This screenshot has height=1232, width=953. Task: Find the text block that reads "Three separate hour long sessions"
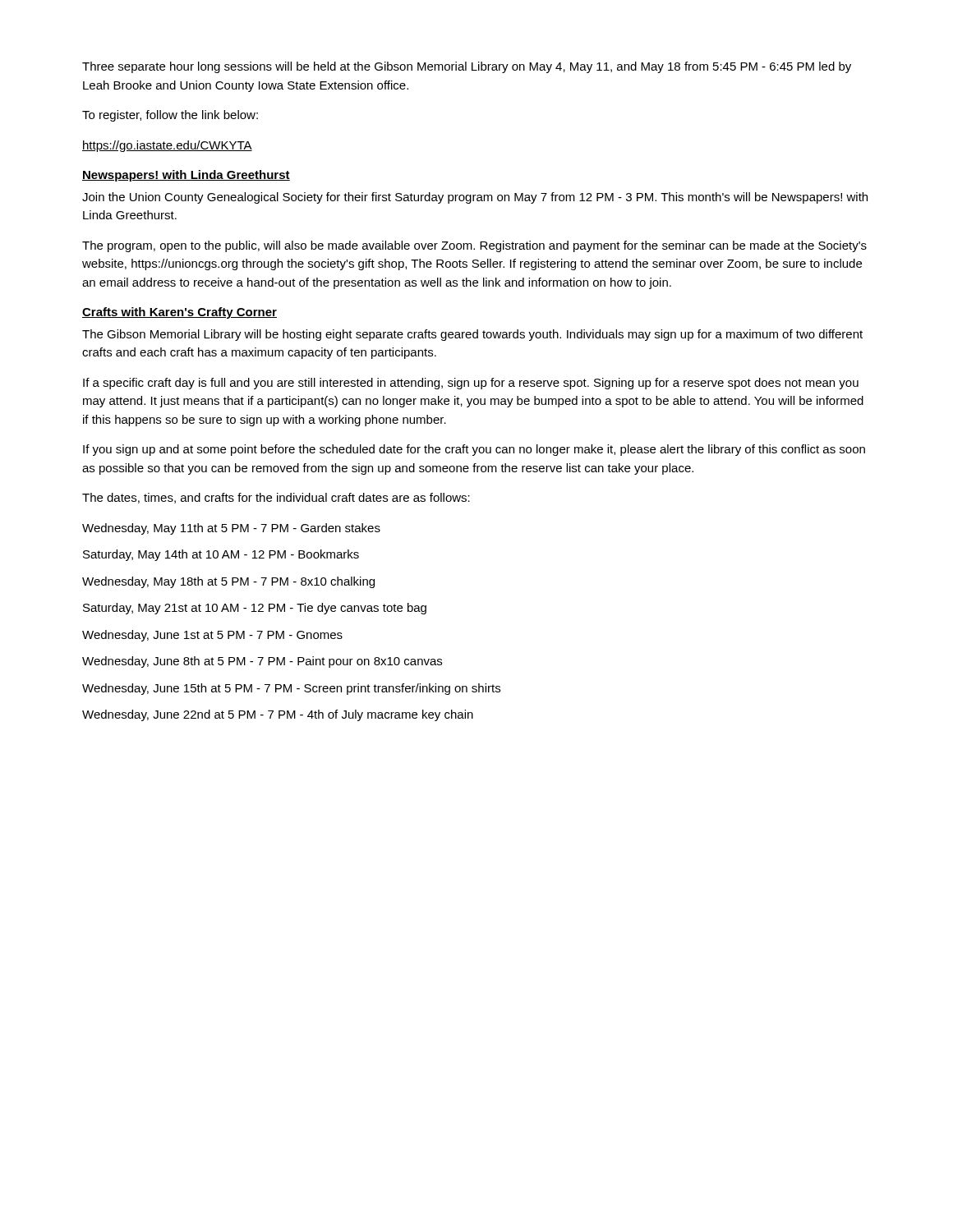point(467,75)
